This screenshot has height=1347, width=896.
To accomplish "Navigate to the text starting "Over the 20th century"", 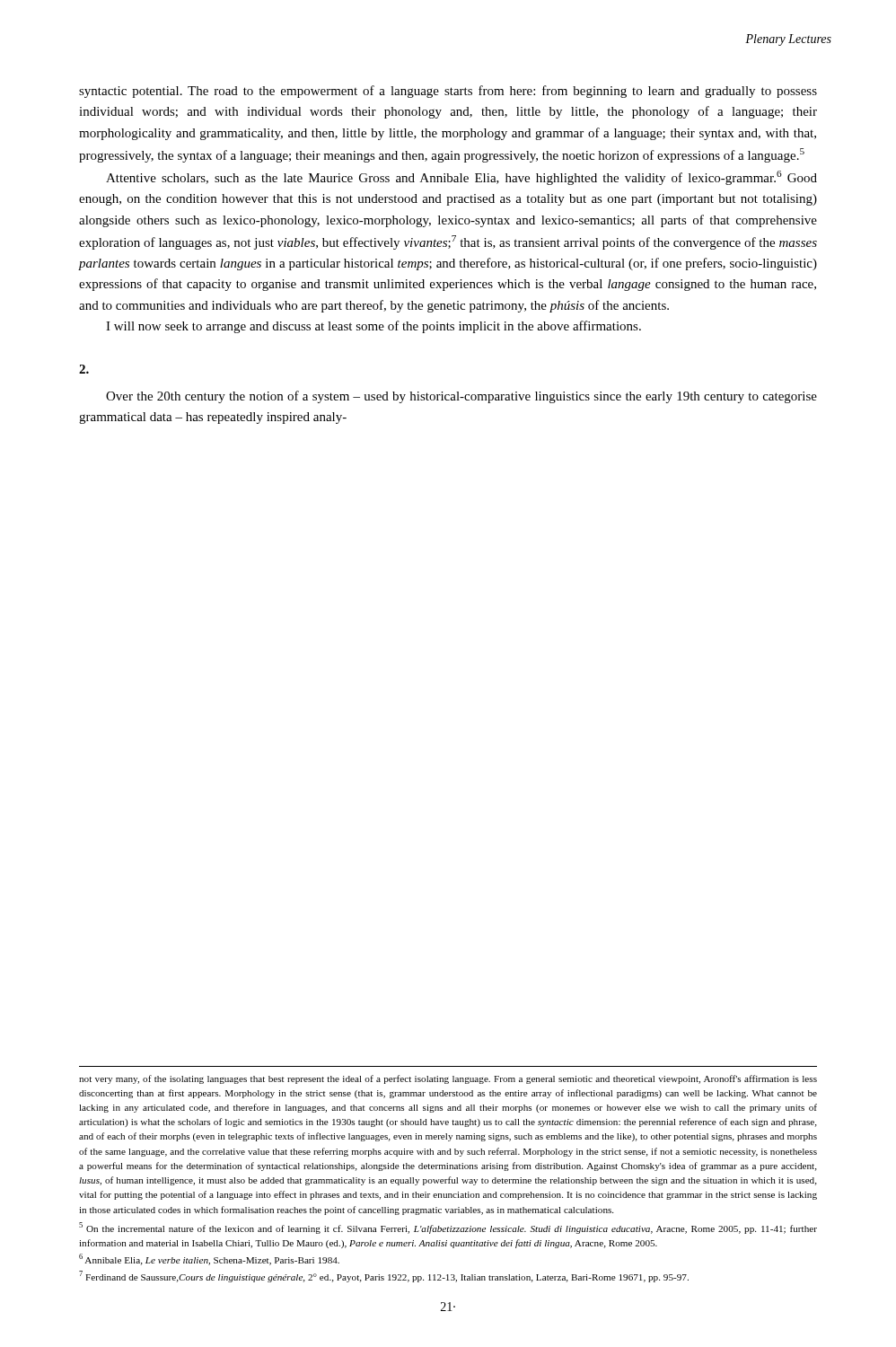I will (448, 407).
